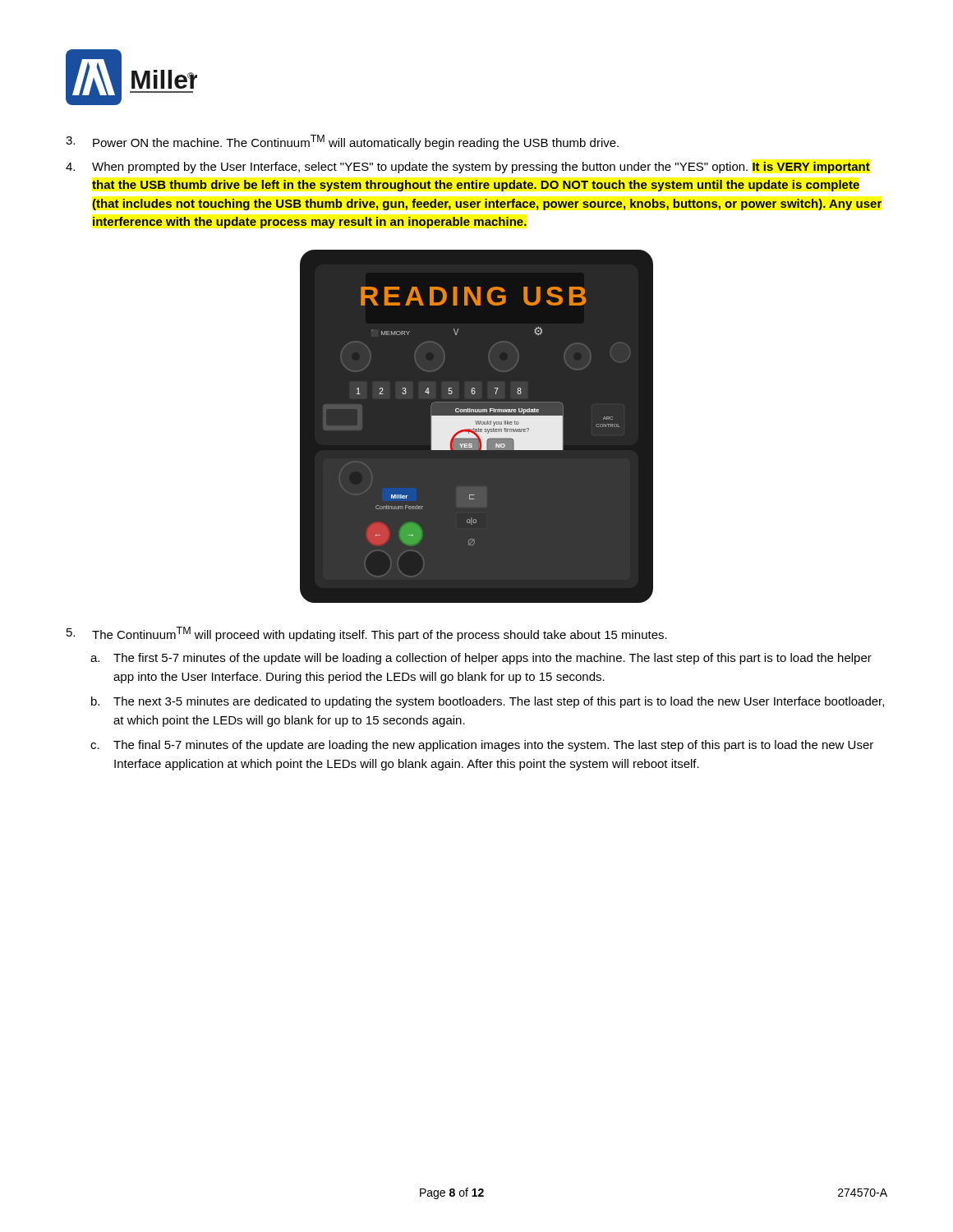Find the text block starting "5. The ContinuumTM will proceed"

click(x=476, y=633)
